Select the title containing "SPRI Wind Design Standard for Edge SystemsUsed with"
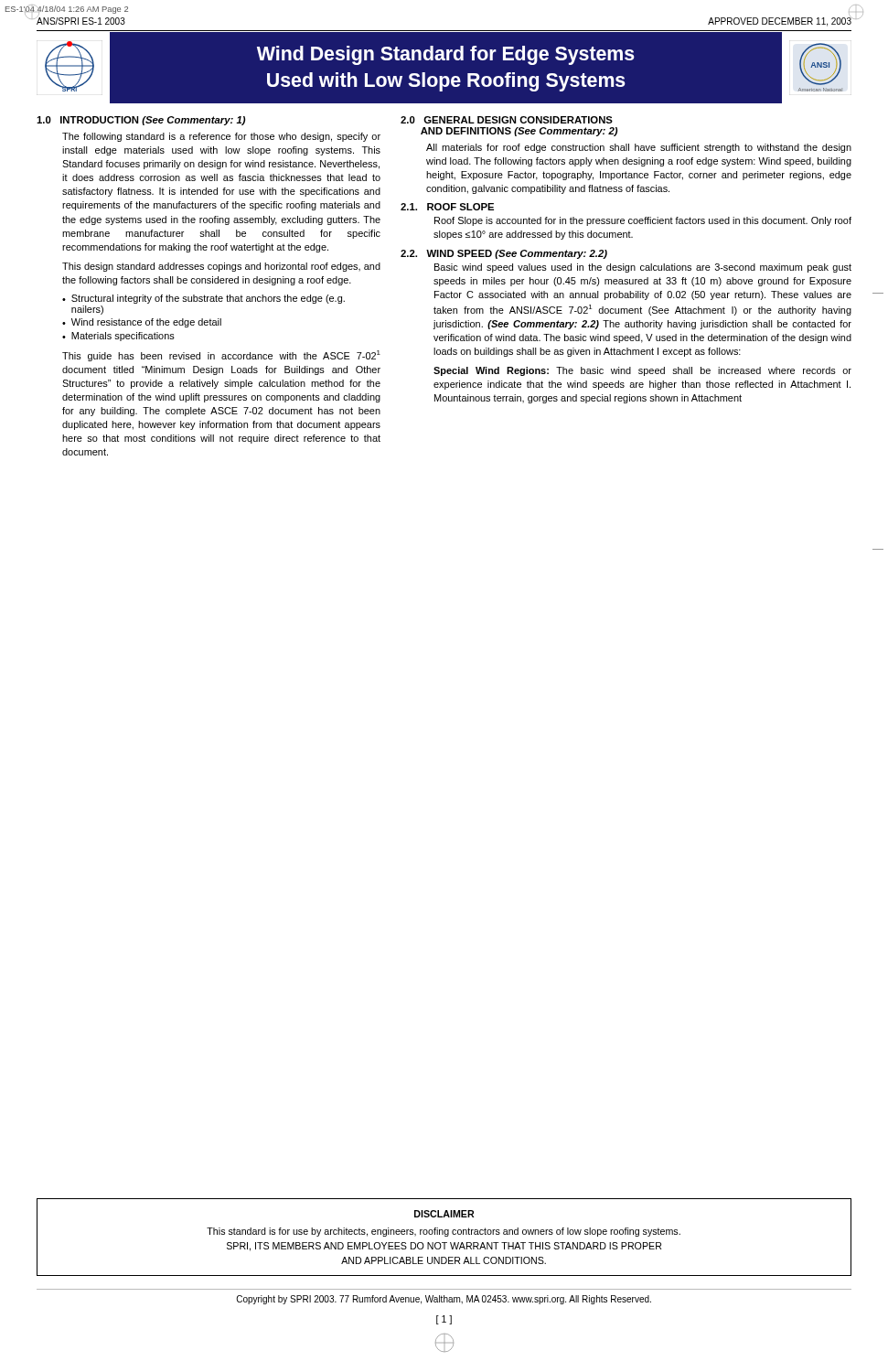The width and height of the screenshot is (888, 1372). 444,68
